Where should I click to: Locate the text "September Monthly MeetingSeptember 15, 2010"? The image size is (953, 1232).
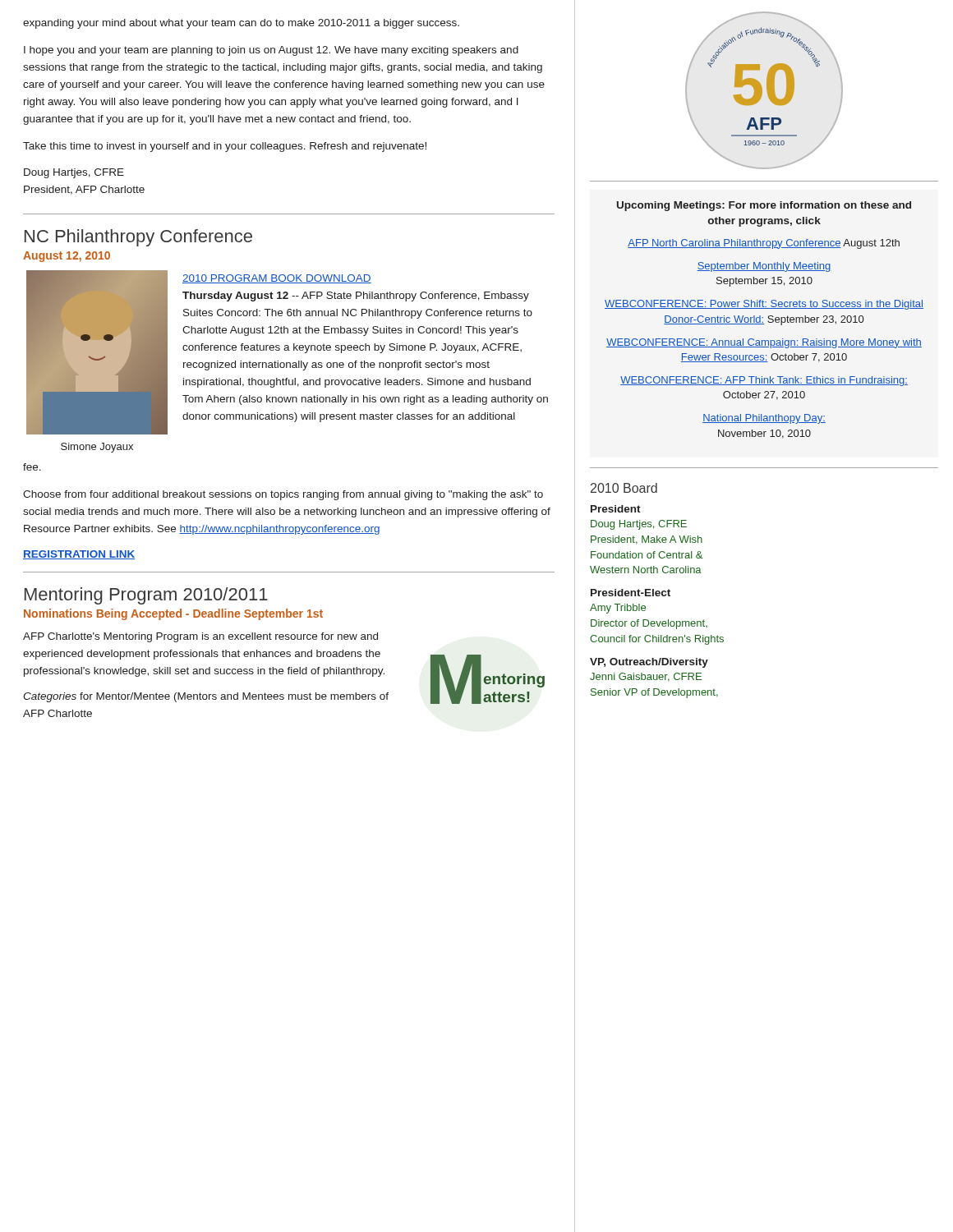click(x=764, y=273)
